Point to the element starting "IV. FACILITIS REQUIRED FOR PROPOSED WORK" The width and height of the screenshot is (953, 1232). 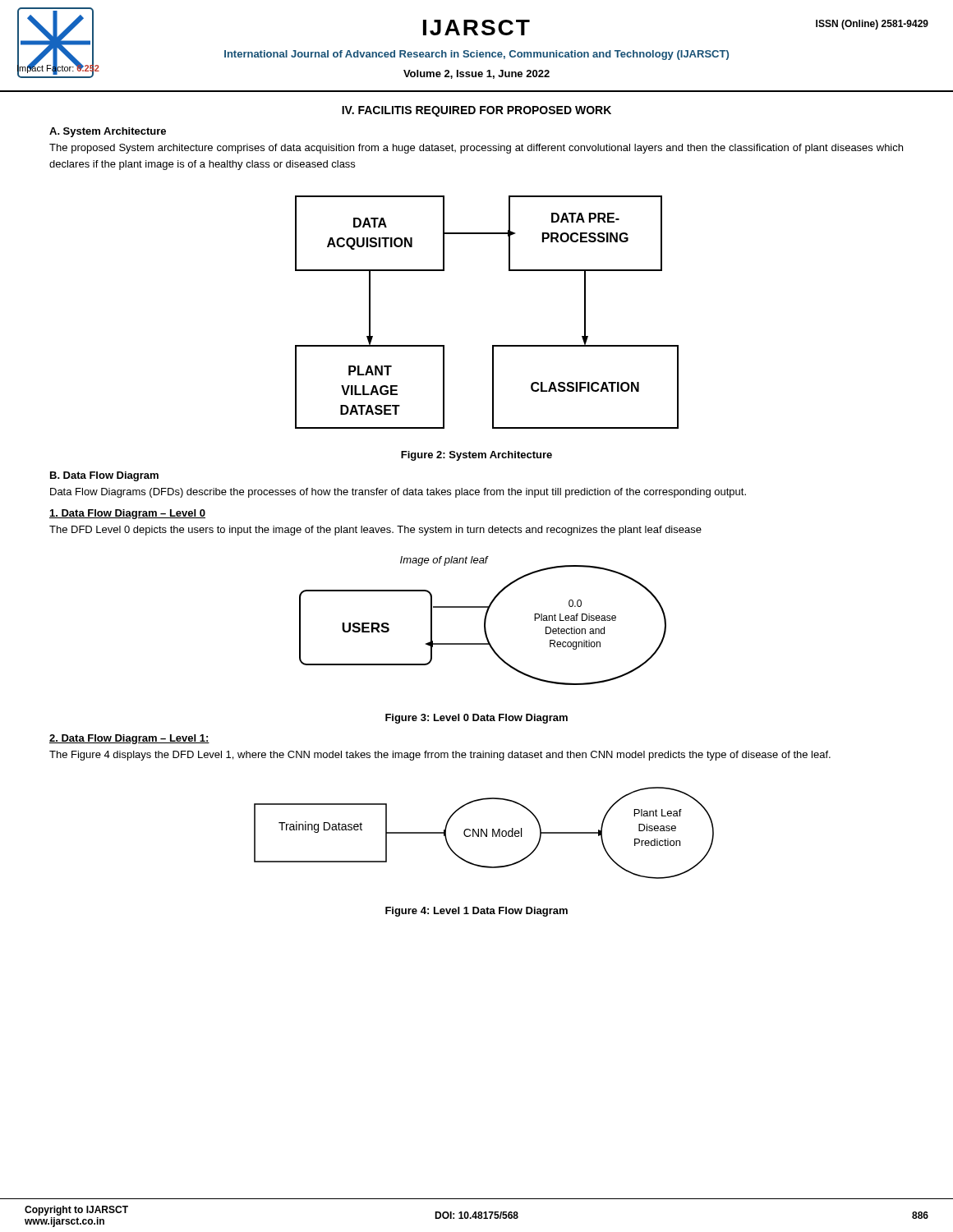[476, 110]
